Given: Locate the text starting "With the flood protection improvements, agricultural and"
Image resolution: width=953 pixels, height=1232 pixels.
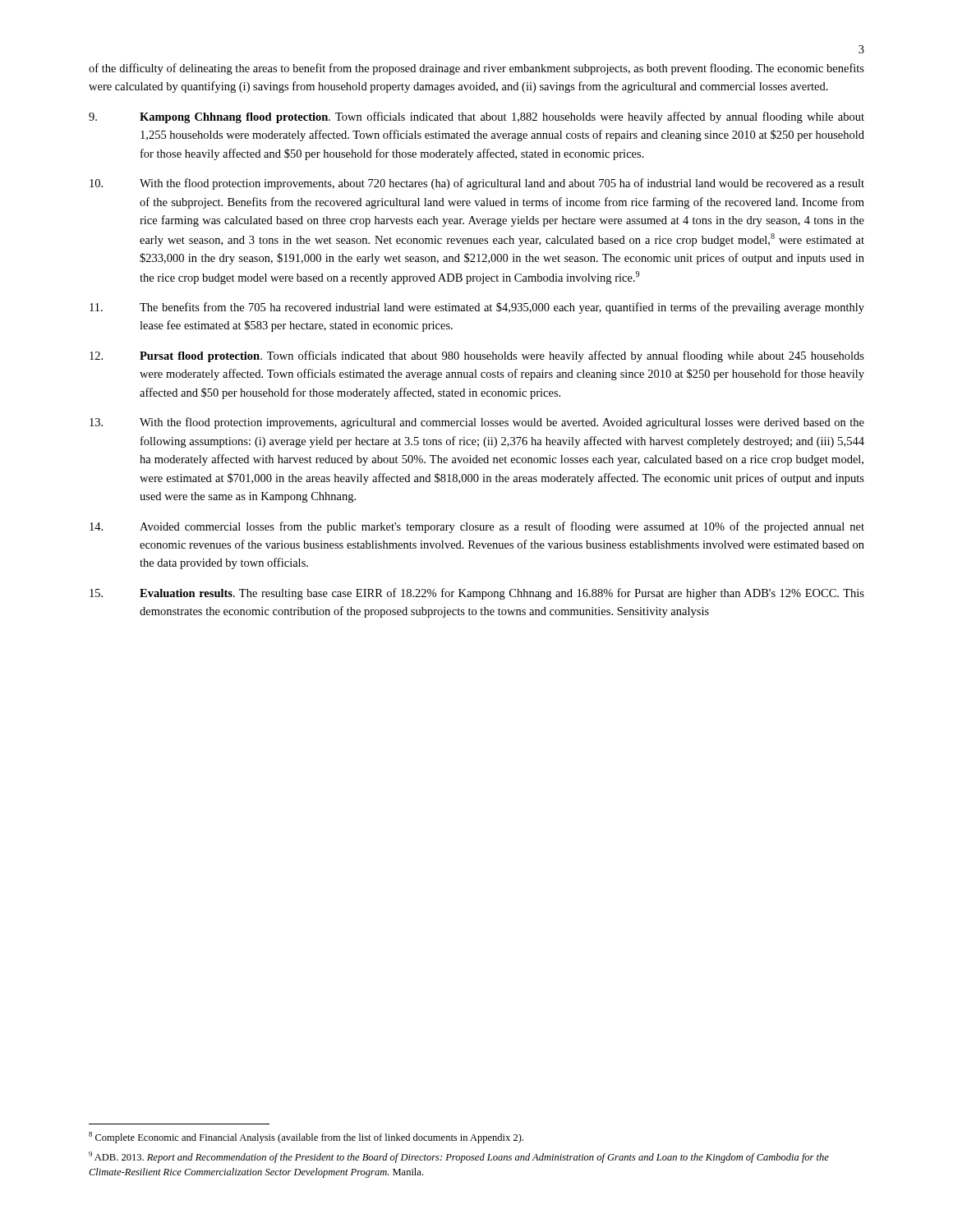Looking at the screenshot, I should (x=476, y=459).
